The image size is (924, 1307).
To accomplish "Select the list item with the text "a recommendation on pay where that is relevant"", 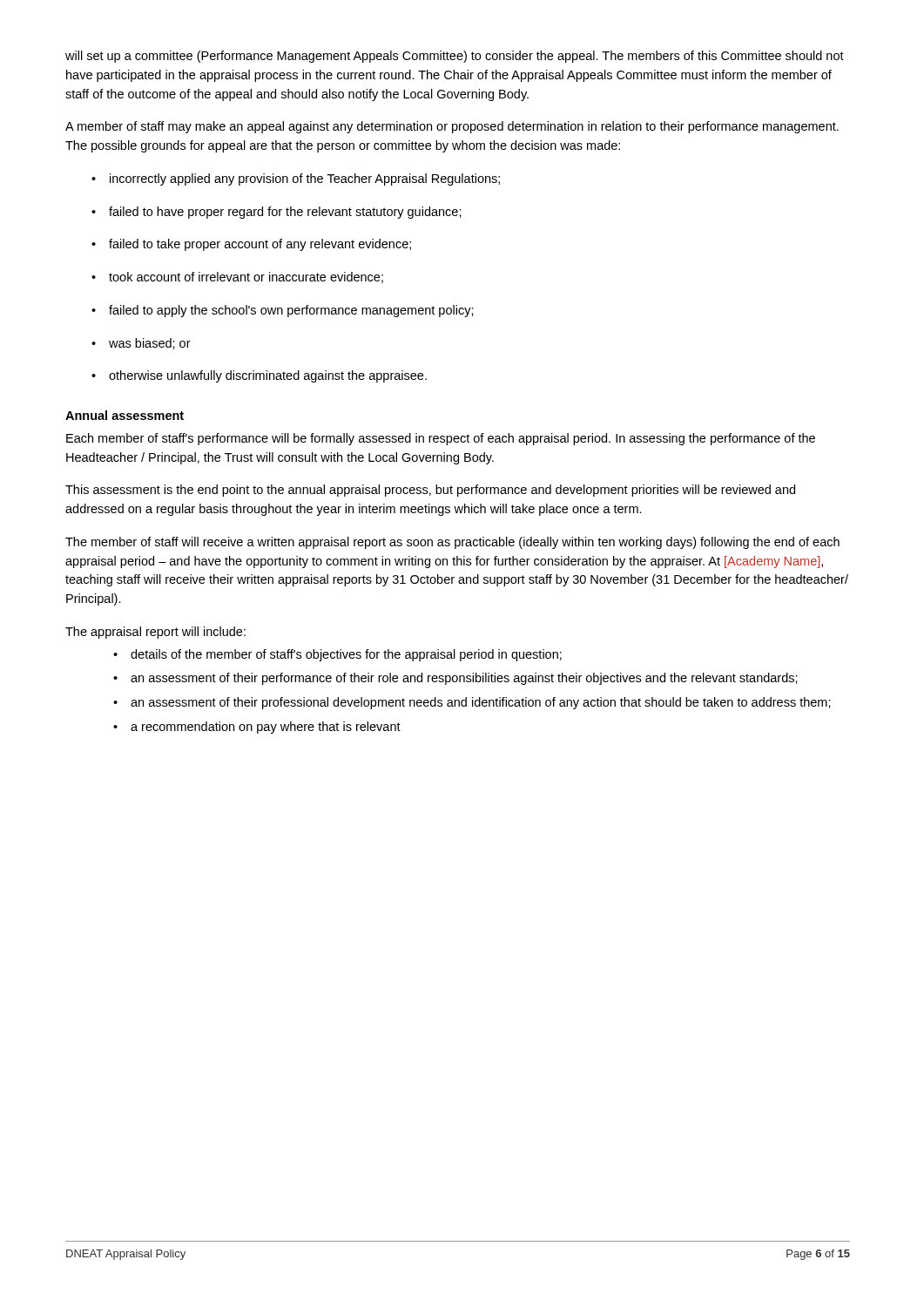I will pos(265,726).
